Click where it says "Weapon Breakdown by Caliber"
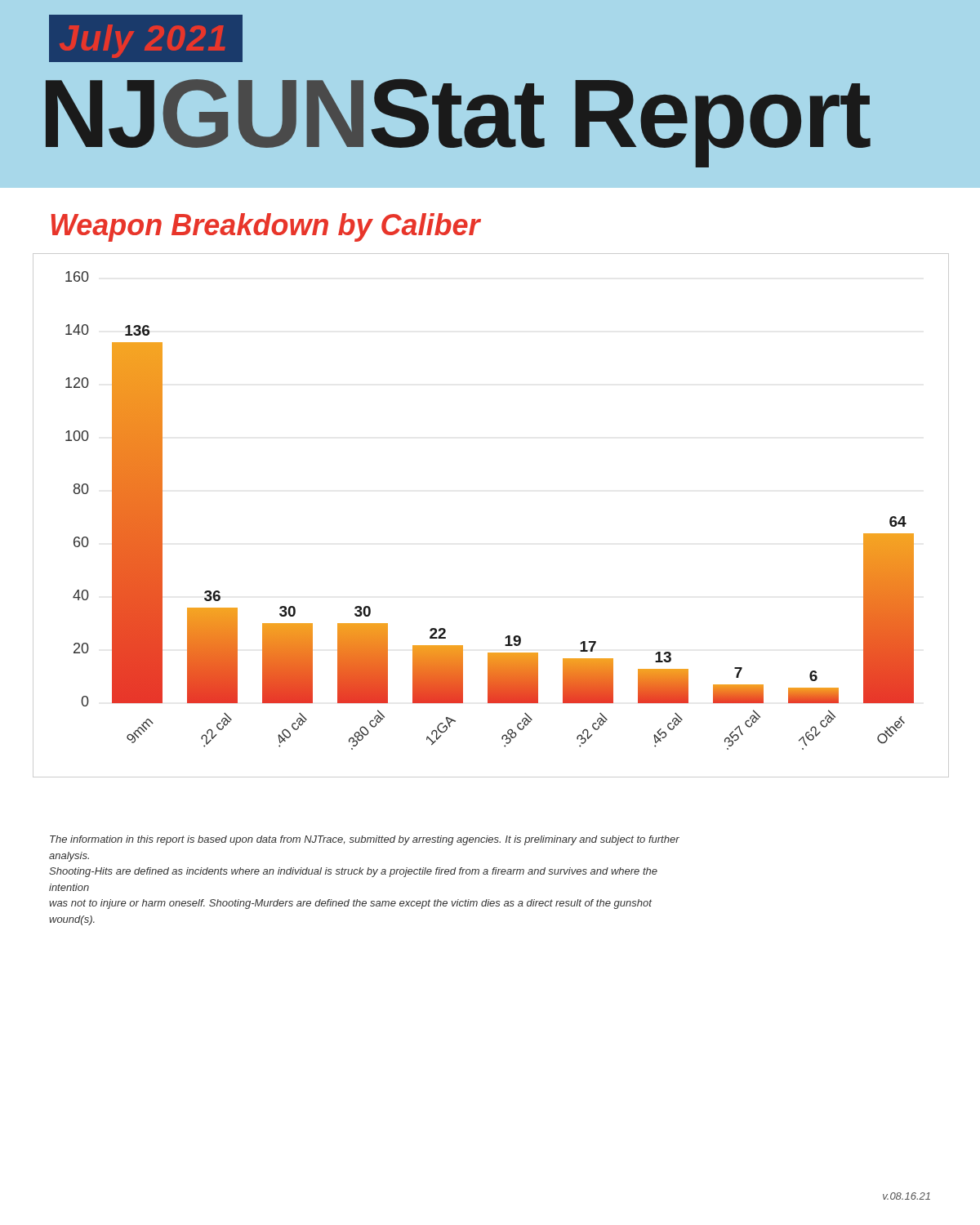The height and width of the screenshot is (1225, 980). pos(264,225)
